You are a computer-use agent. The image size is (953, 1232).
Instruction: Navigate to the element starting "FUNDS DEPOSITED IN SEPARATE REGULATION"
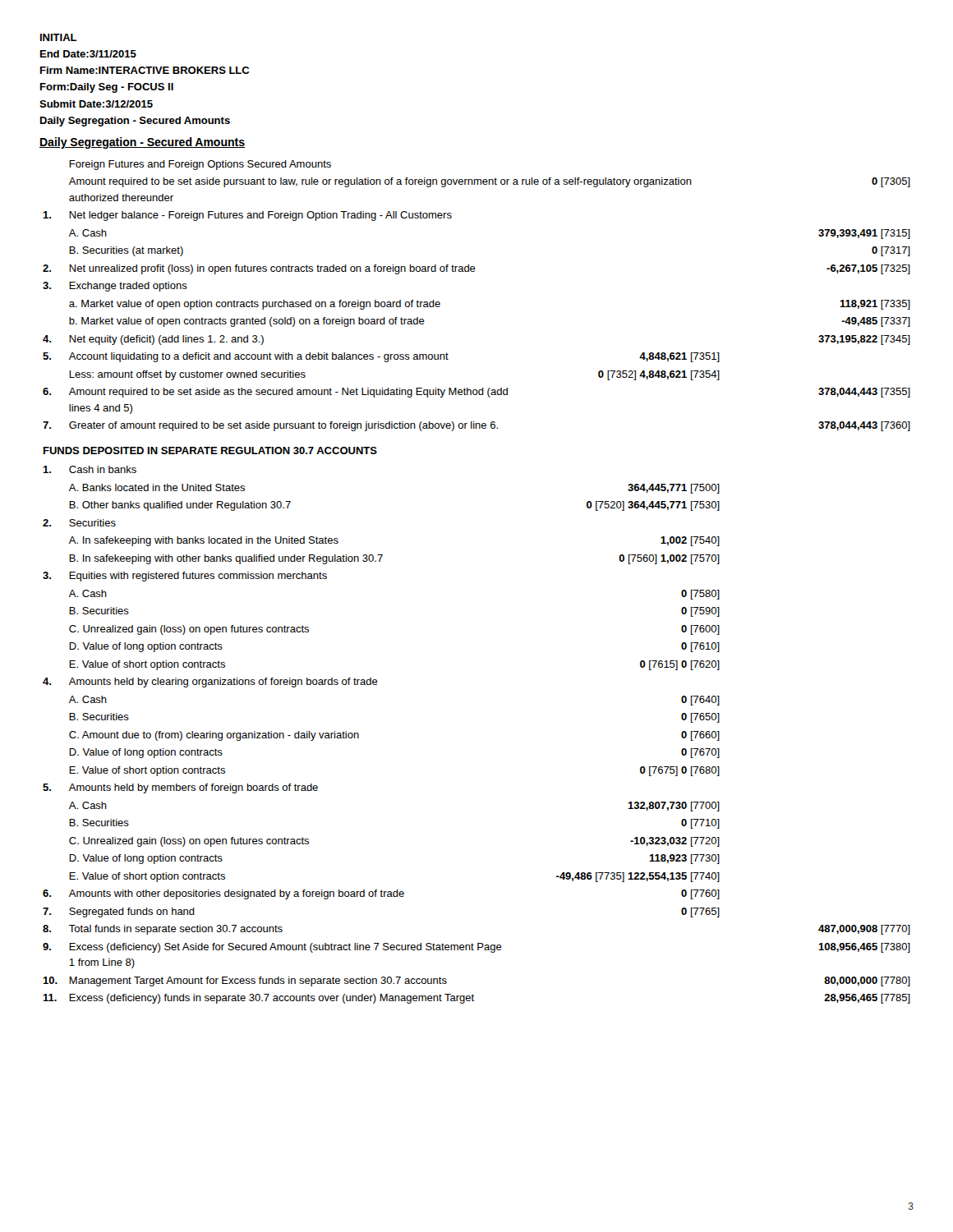(210, 450)
